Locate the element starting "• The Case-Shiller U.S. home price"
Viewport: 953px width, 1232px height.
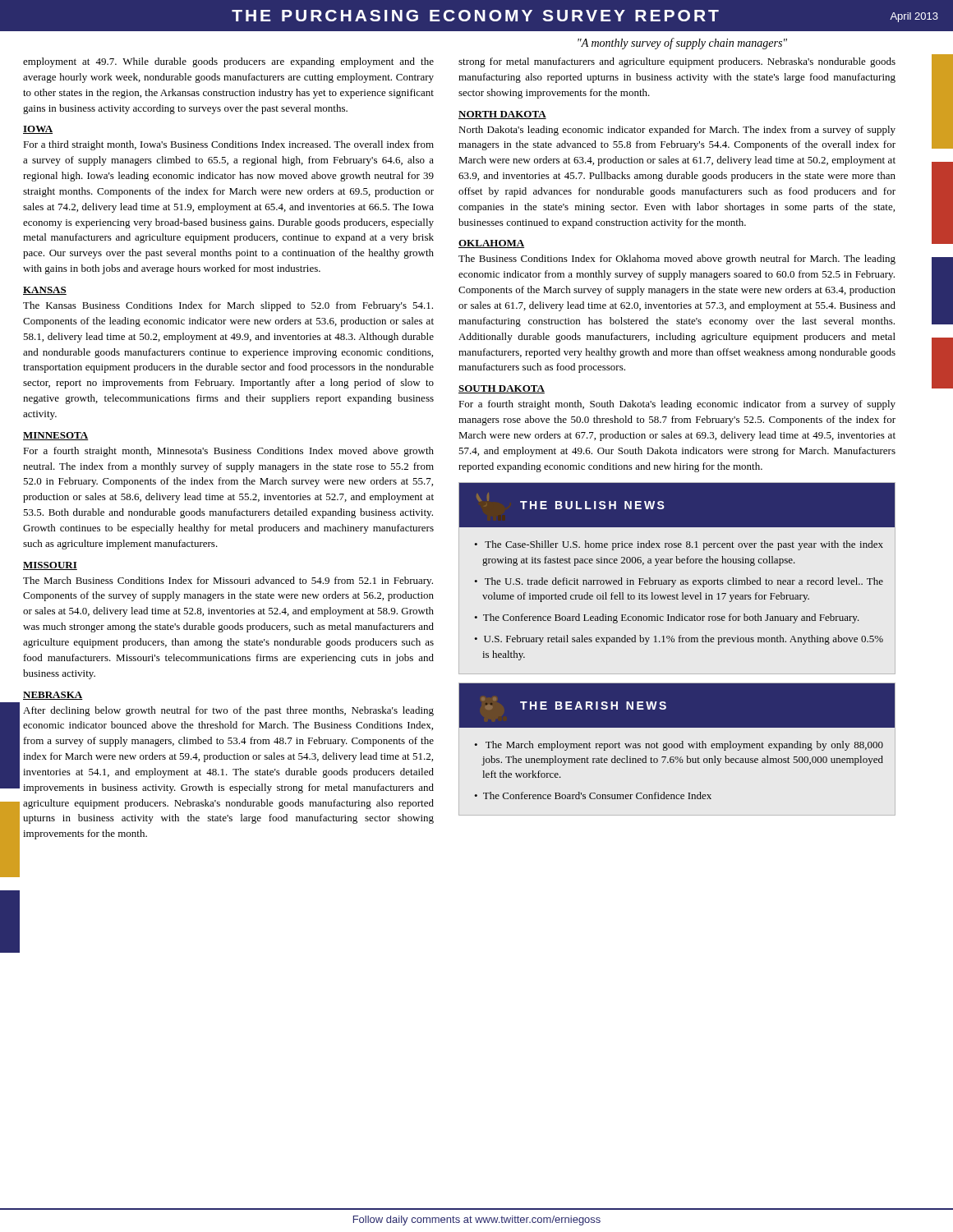(677, 552)
